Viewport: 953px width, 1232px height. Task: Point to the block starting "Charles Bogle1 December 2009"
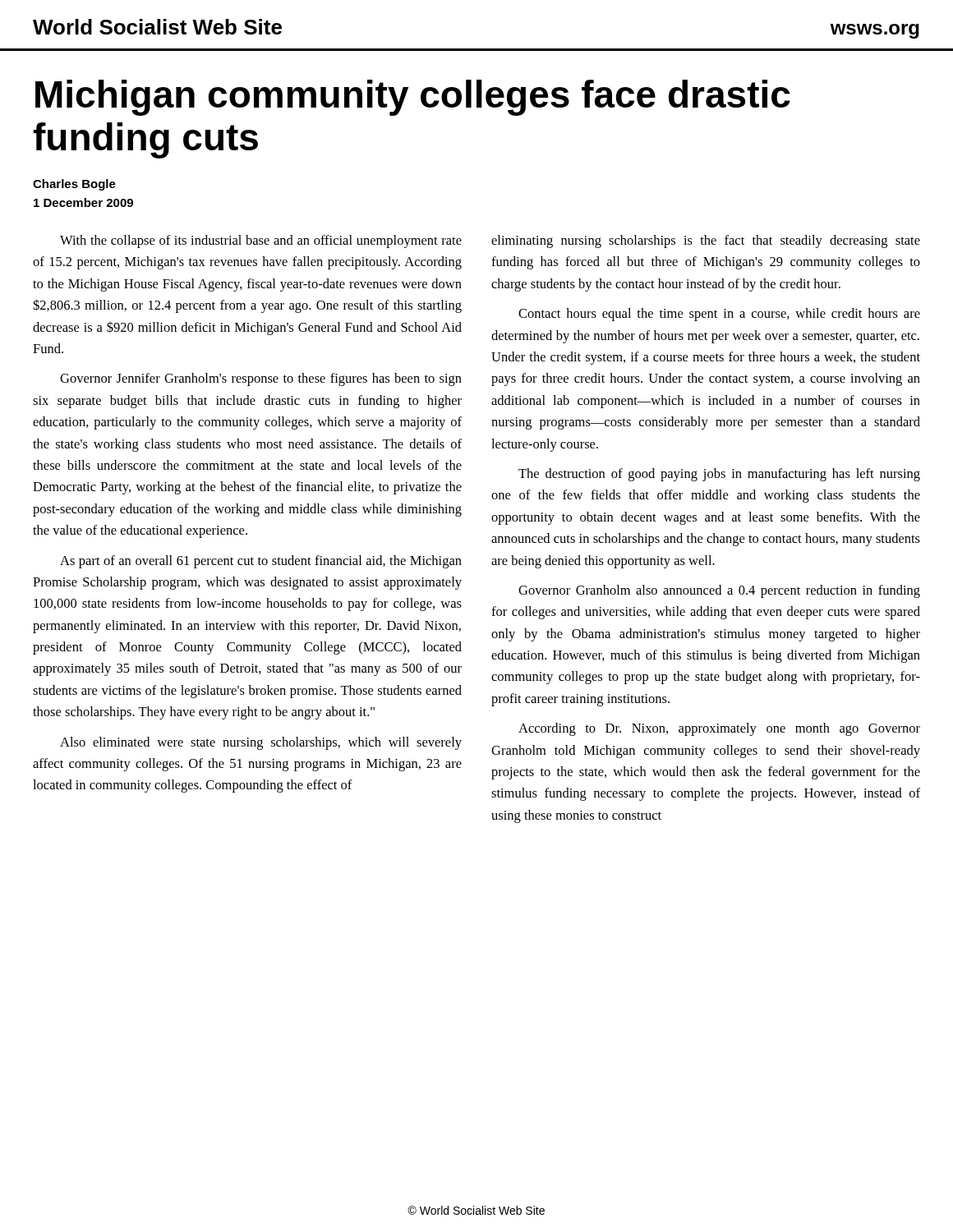[83, 193]
